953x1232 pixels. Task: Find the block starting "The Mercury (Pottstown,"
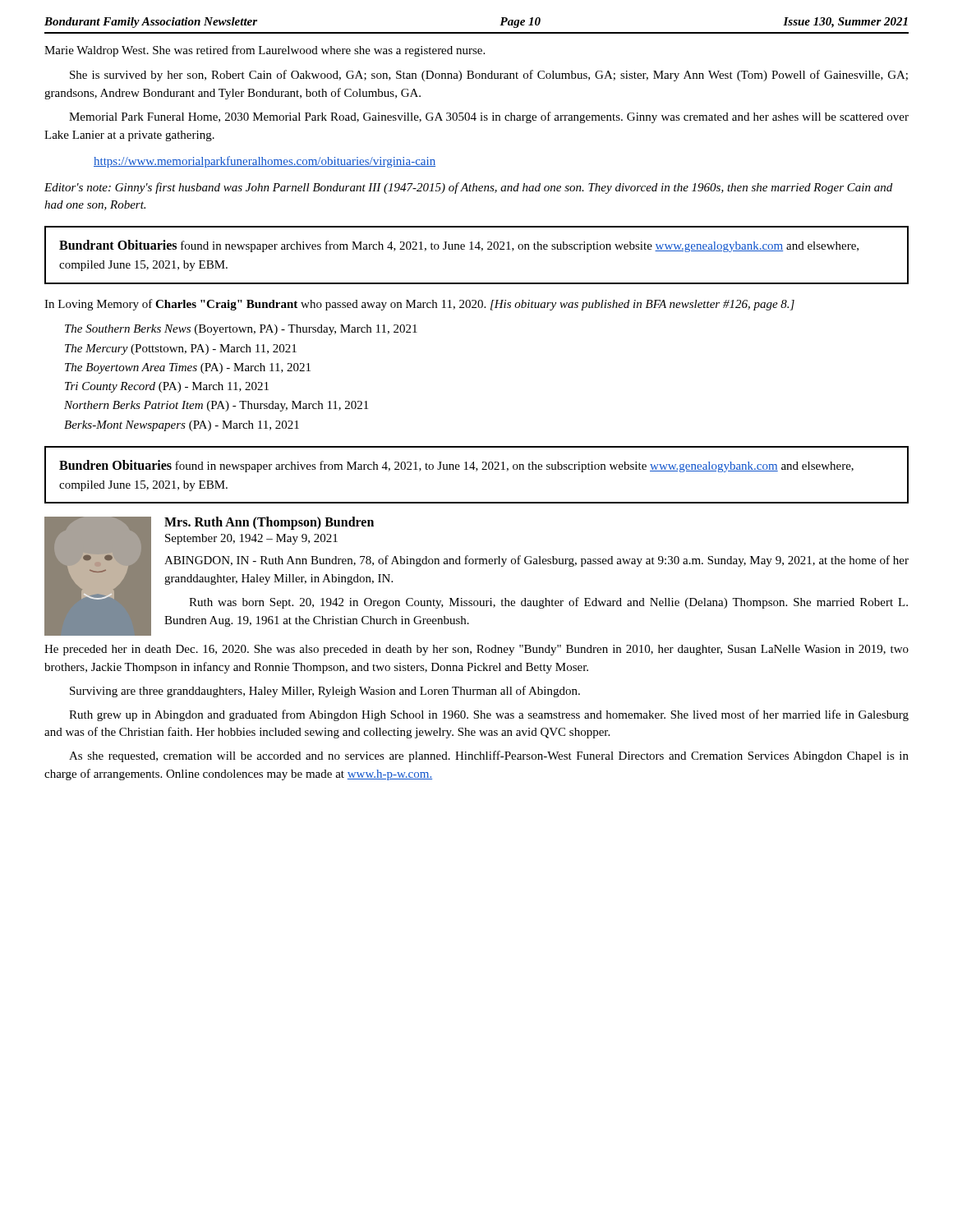click(181, 348)
